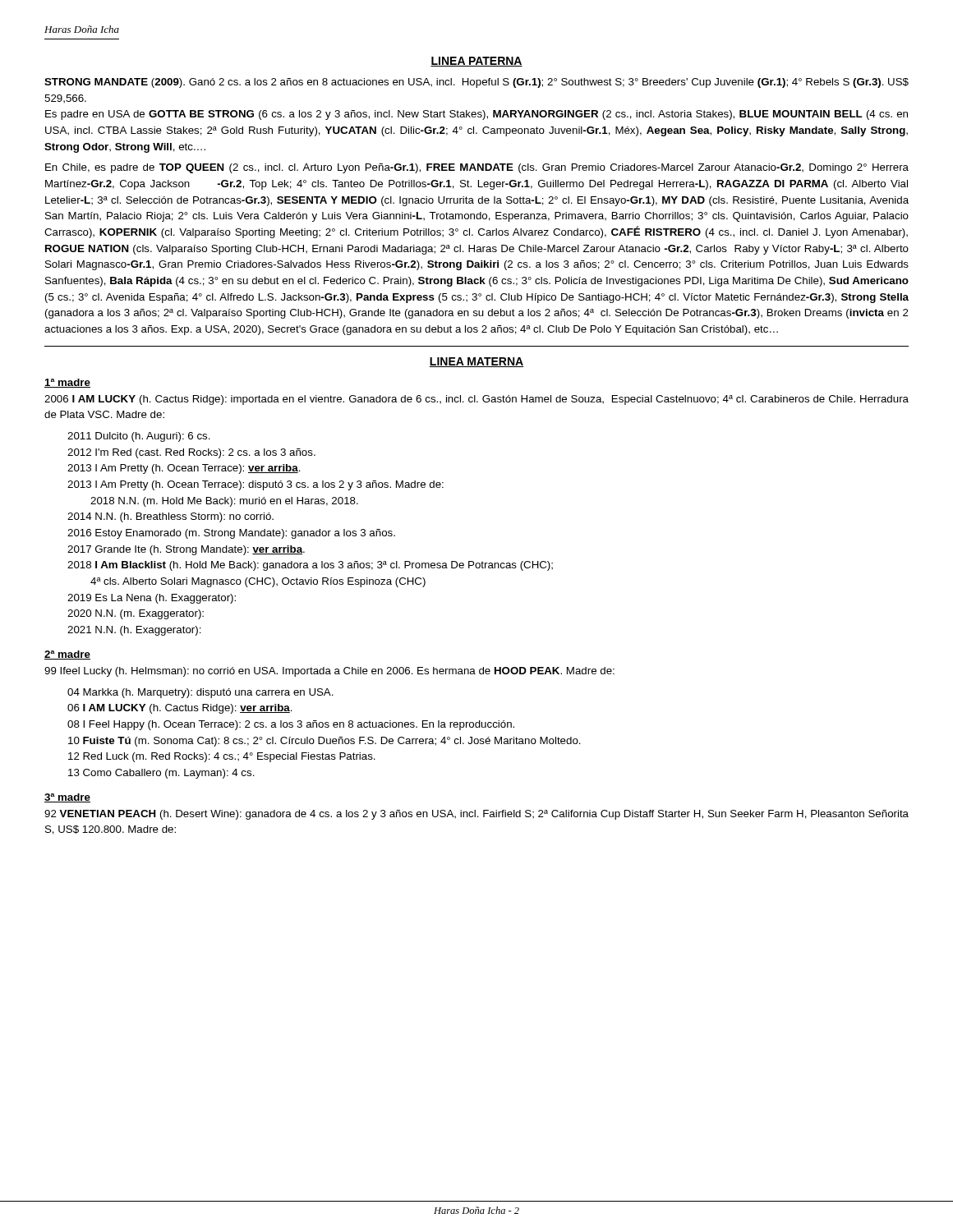Point to the block beginning "2011 Dulcito (h."
Image resolution: width=953 pixels, height=1232 pixels.
(139, 436)
